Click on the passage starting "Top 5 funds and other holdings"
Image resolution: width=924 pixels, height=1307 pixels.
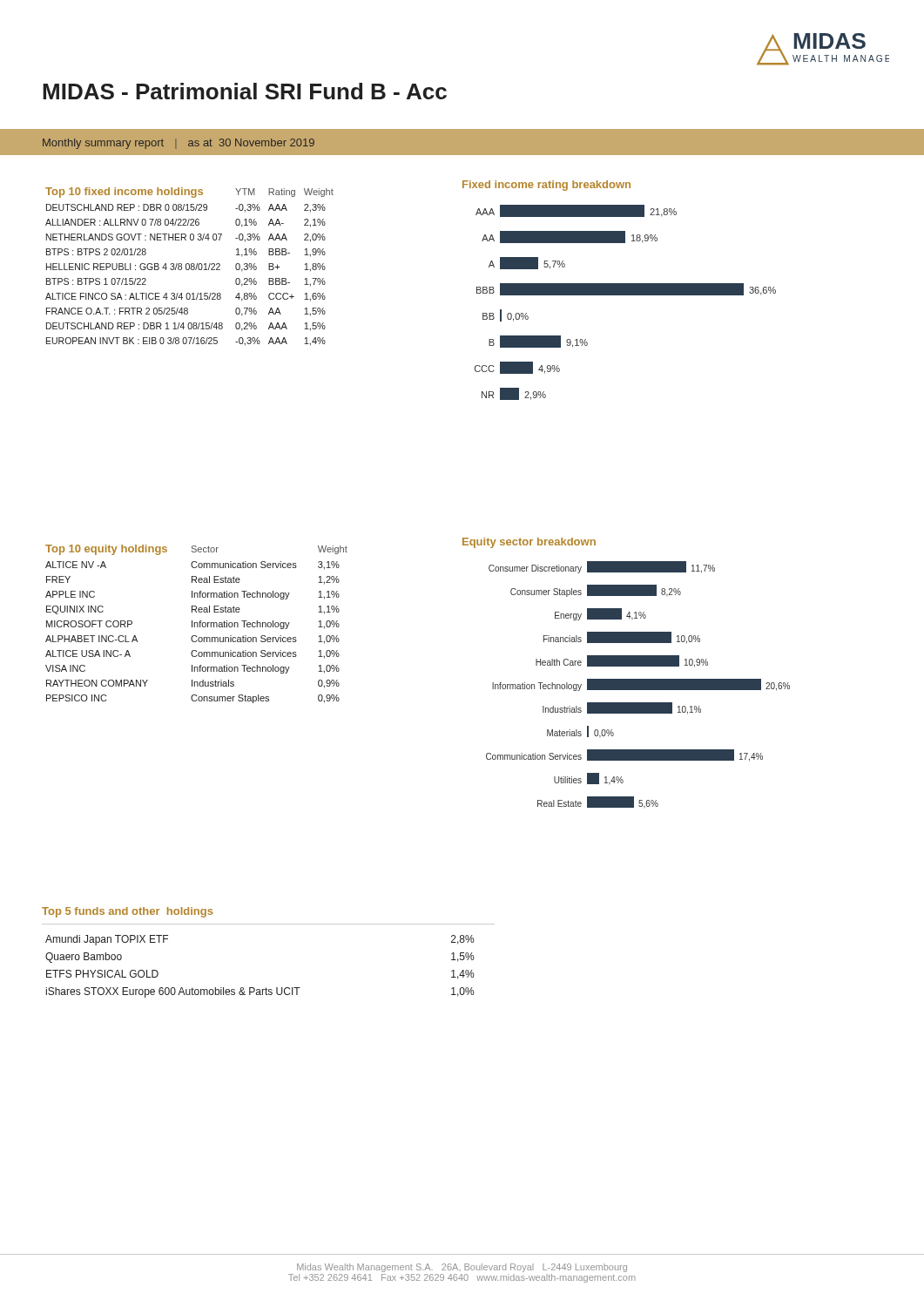point(128,911)
